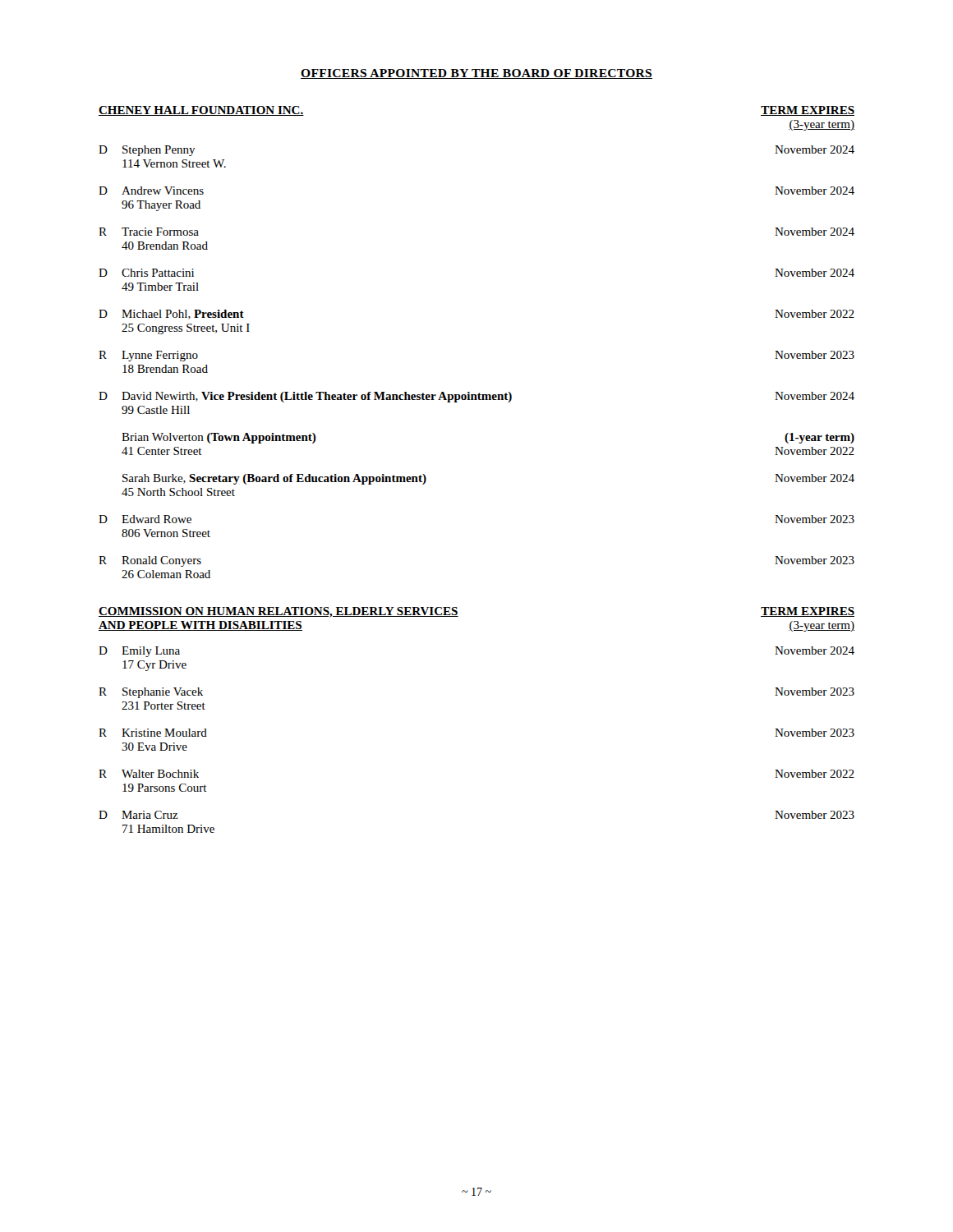This screenshot has width=953, height=1232.
Task: Find the element starting "D Andrew Vincens 96 Thayer Road"
Action: tap(157, 190)
